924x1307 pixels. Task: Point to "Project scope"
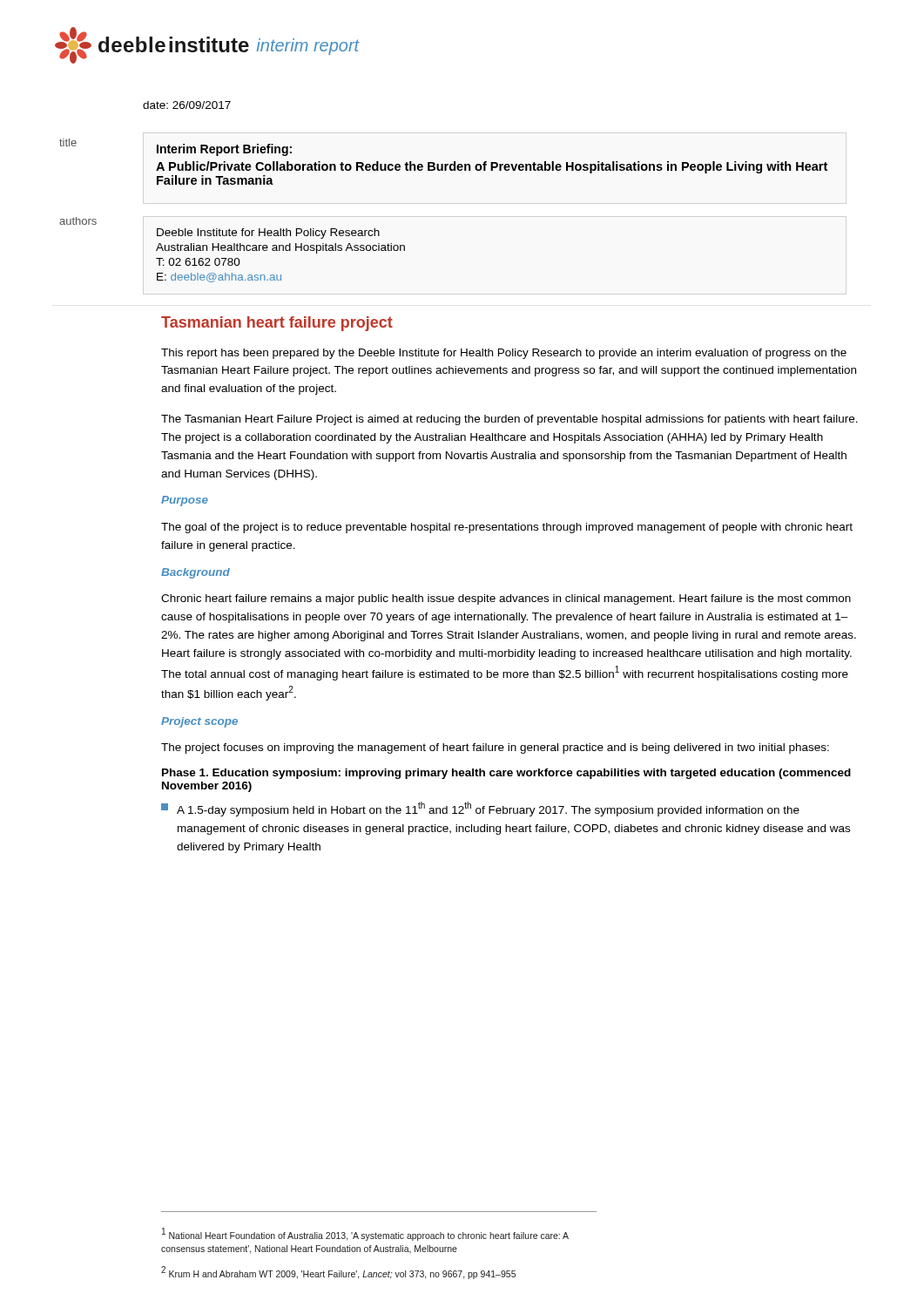pos(199,722)
